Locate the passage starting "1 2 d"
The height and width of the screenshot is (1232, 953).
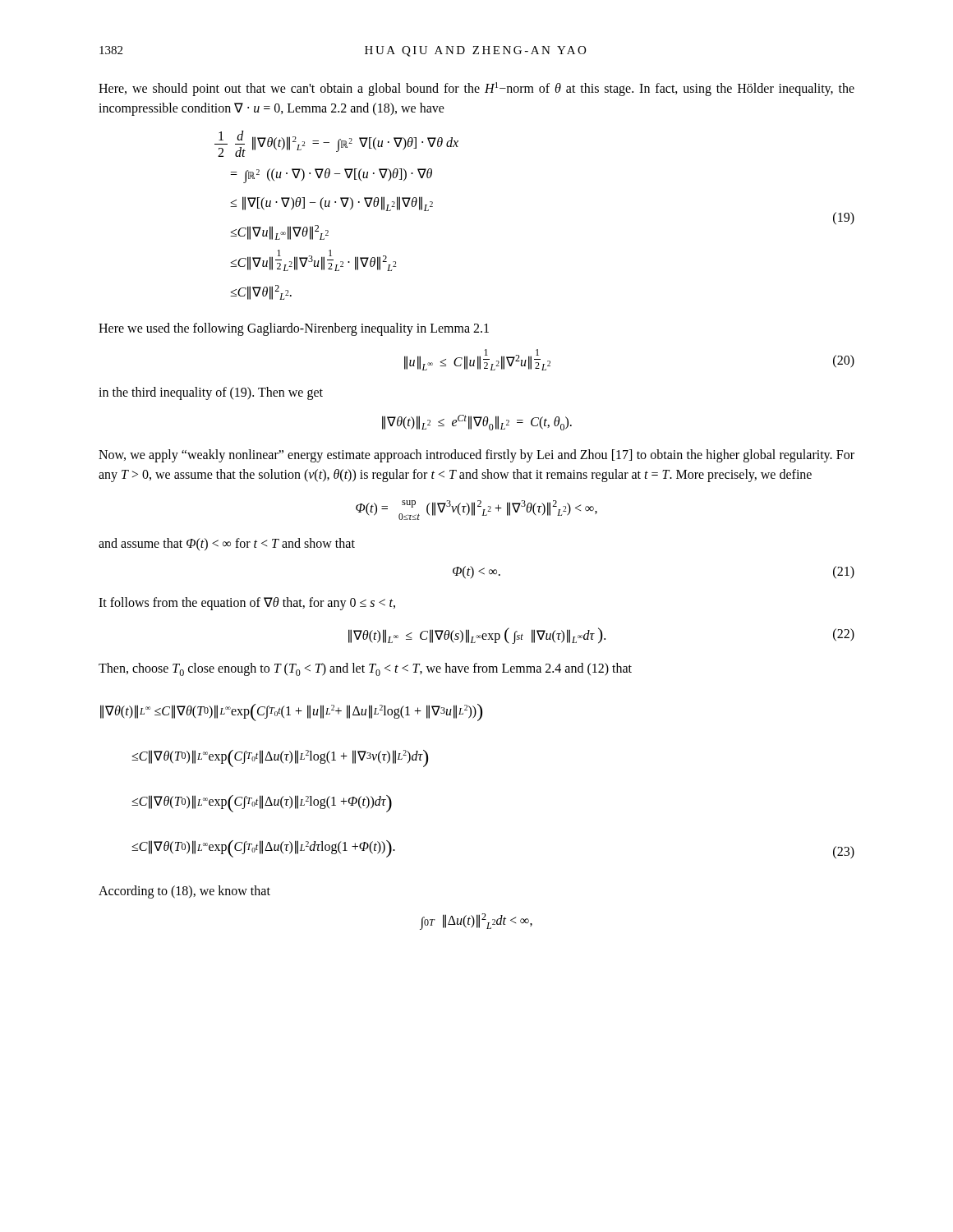tap(336, 144)
